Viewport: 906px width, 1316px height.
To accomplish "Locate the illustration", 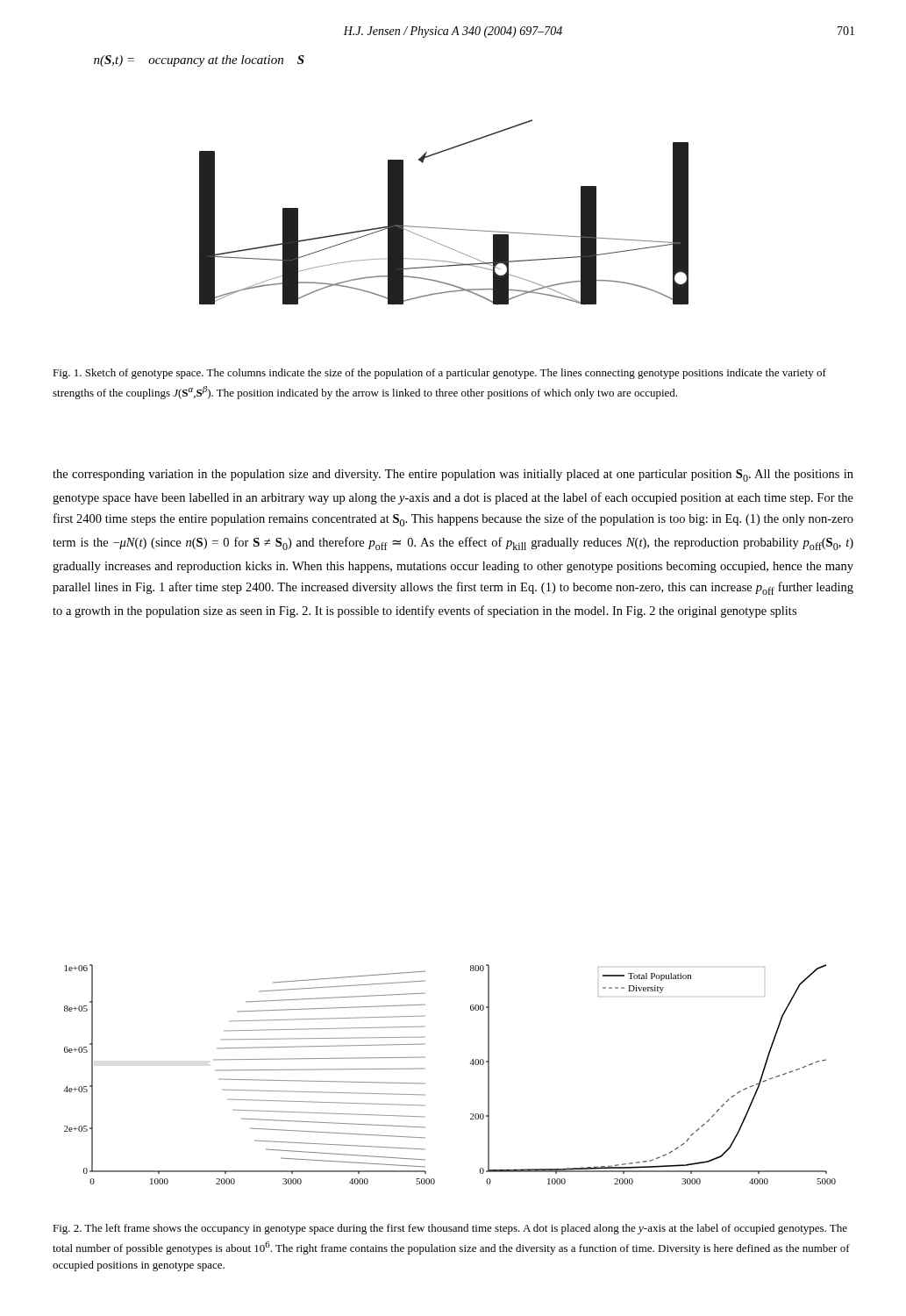I will tap(453, 200).
